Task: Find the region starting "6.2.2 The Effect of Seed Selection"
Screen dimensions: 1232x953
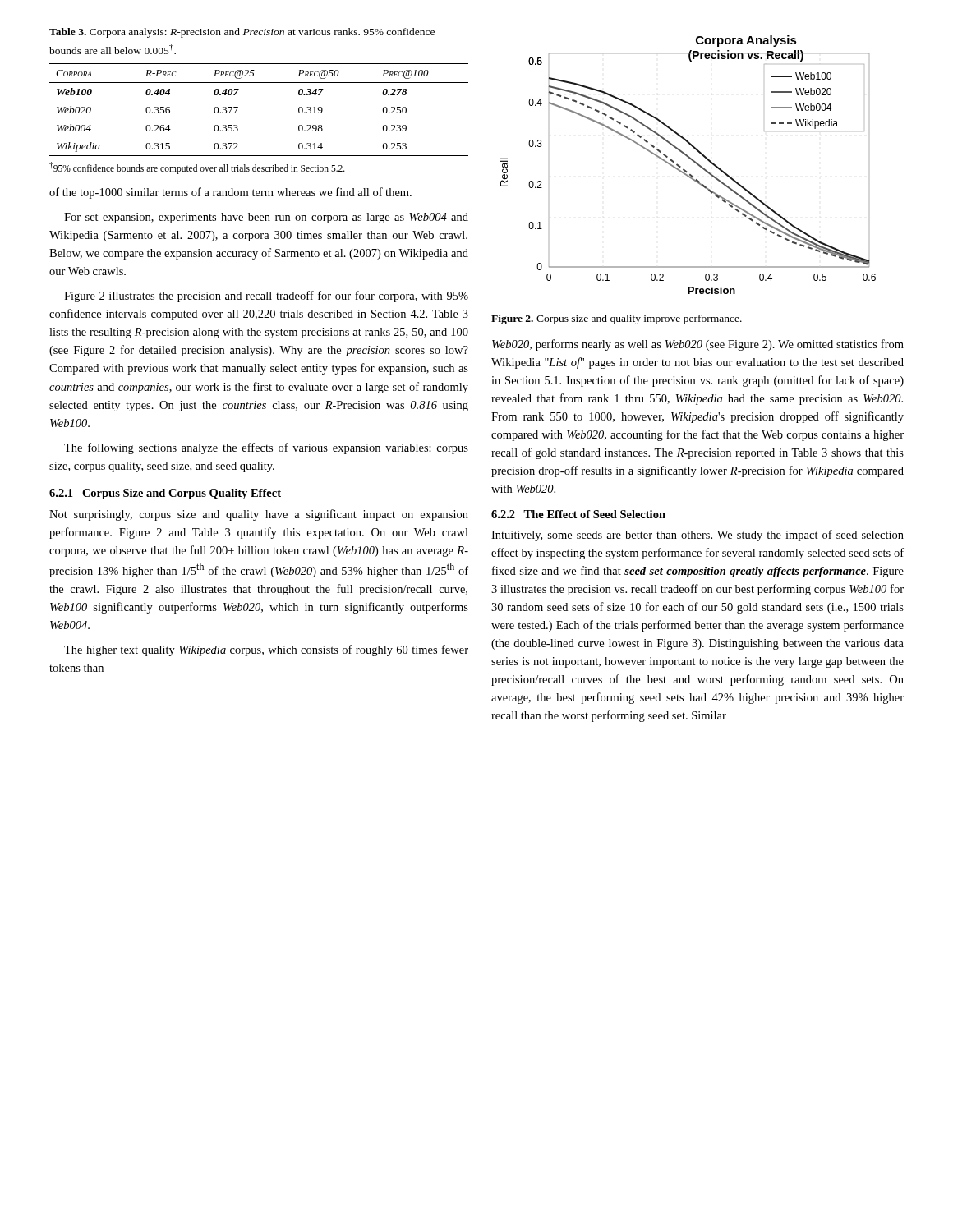Action: 578,514
